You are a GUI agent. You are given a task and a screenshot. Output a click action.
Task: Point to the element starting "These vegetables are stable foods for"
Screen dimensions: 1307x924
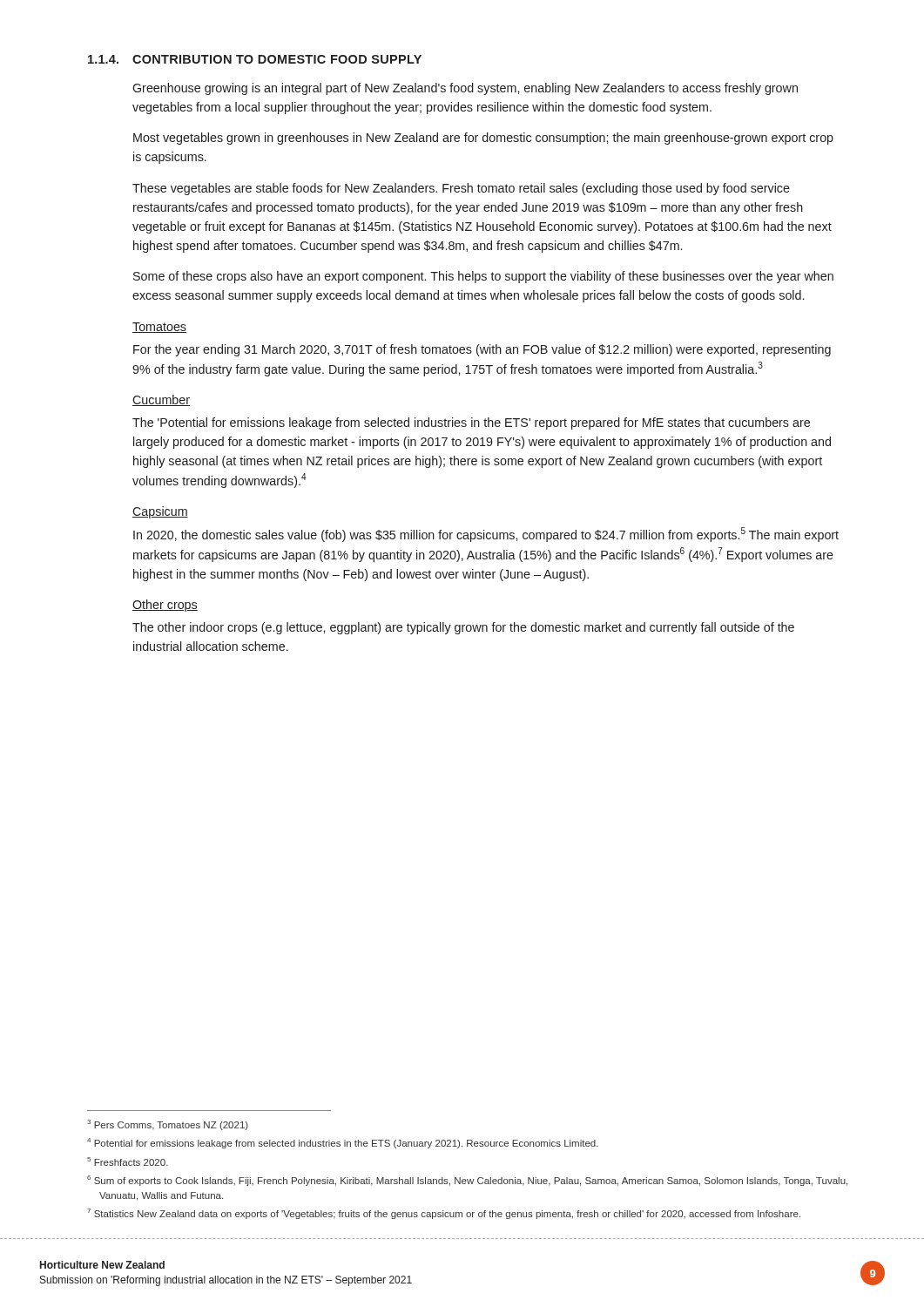482,217
